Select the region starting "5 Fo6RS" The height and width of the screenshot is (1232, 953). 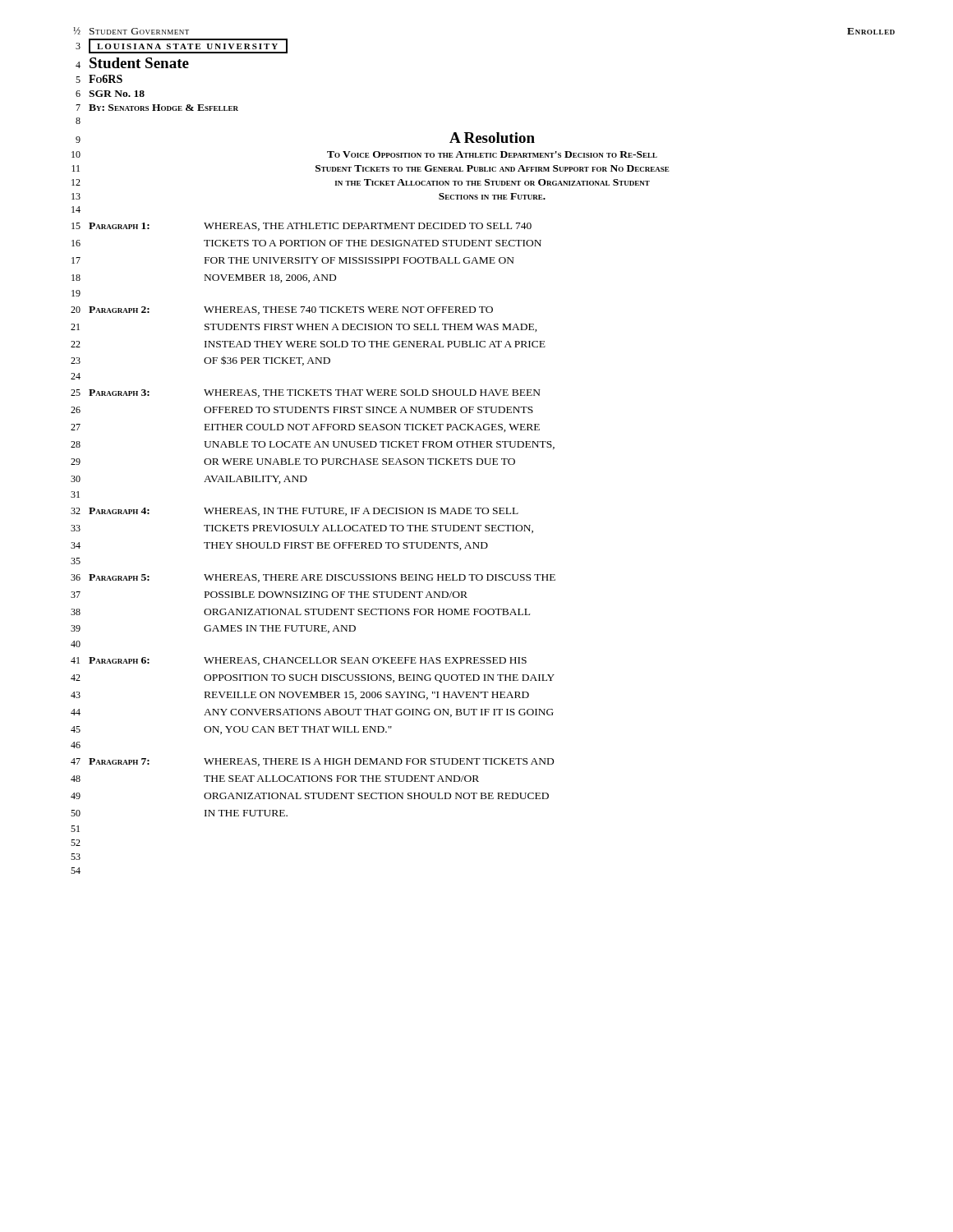pos(90,80)
